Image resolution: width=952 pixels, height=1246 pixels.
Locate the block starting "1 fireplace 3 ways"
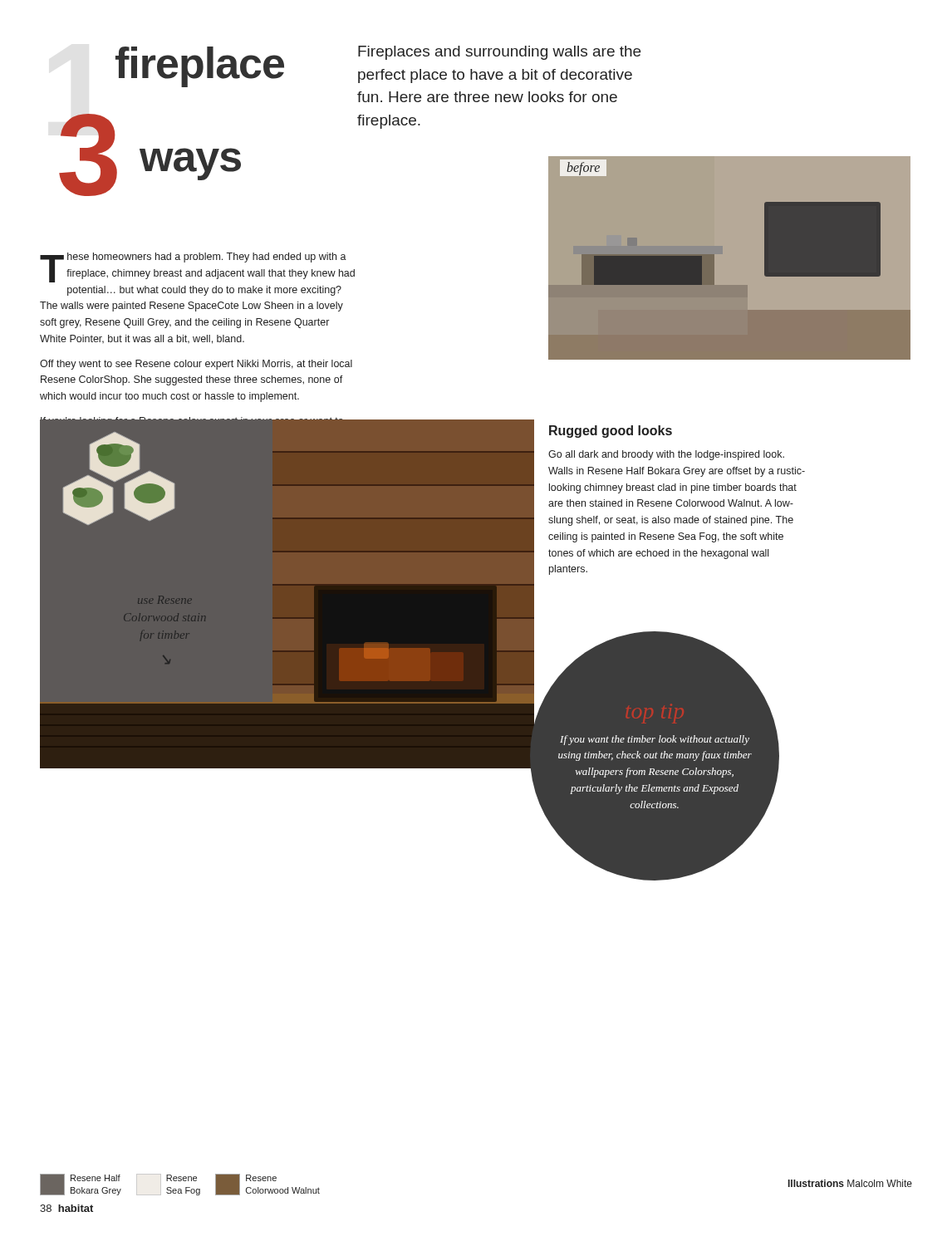pos(162,119)
